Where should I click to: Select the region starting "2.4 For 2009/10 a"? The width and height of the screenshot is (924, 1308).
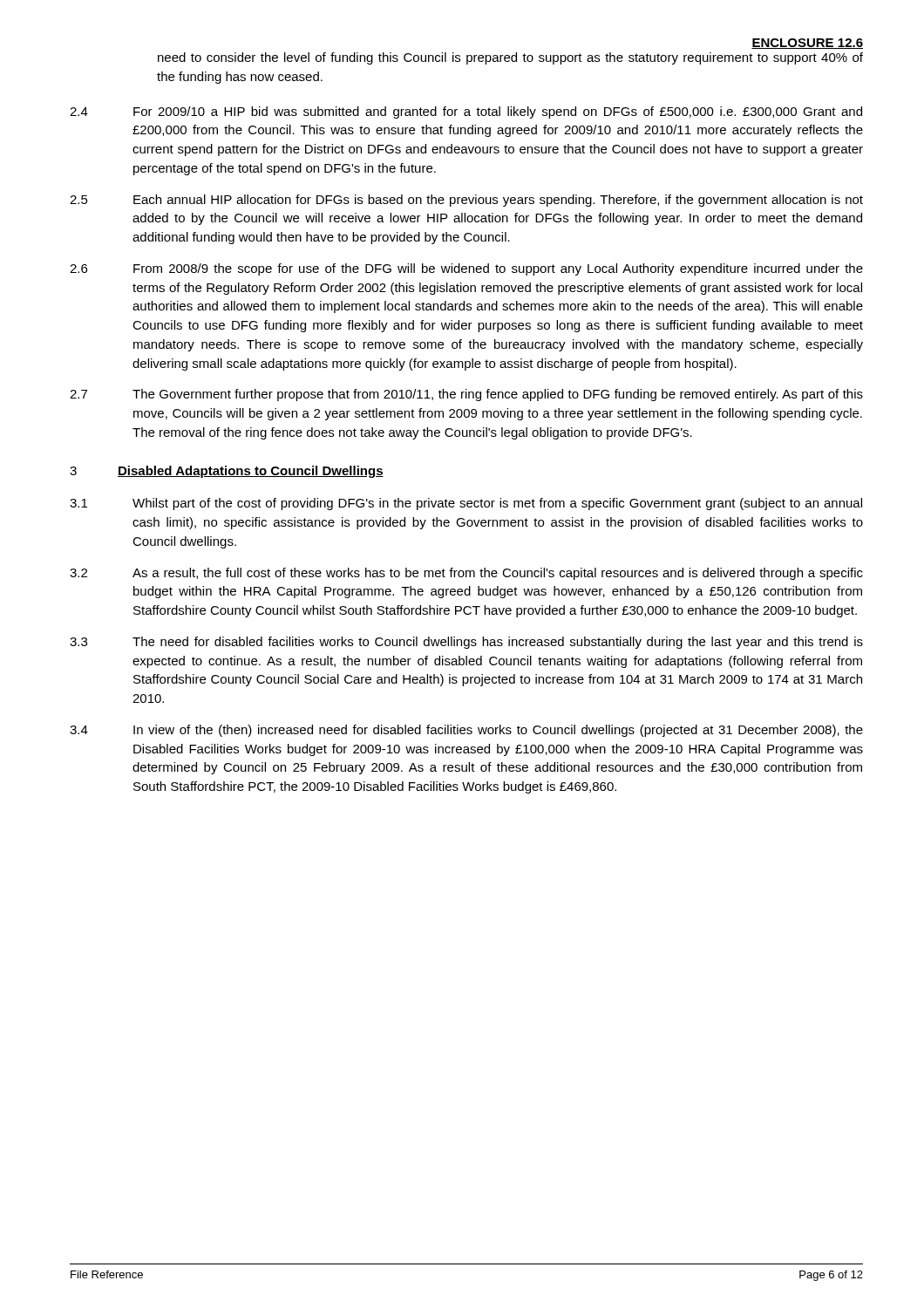point(466,140)
